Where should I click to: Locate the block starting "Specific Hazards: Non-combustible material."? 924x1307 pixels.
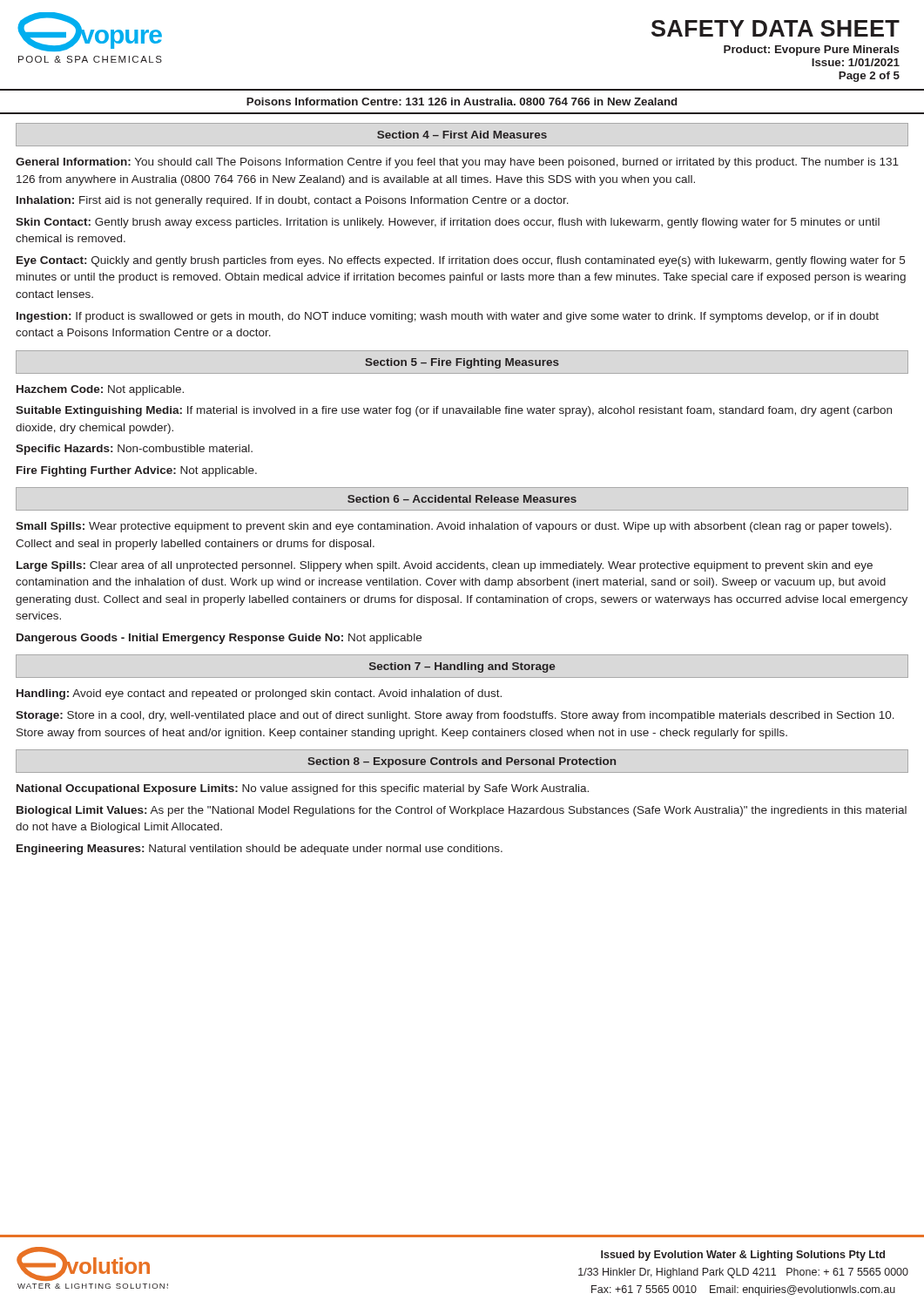pos(134,450)
